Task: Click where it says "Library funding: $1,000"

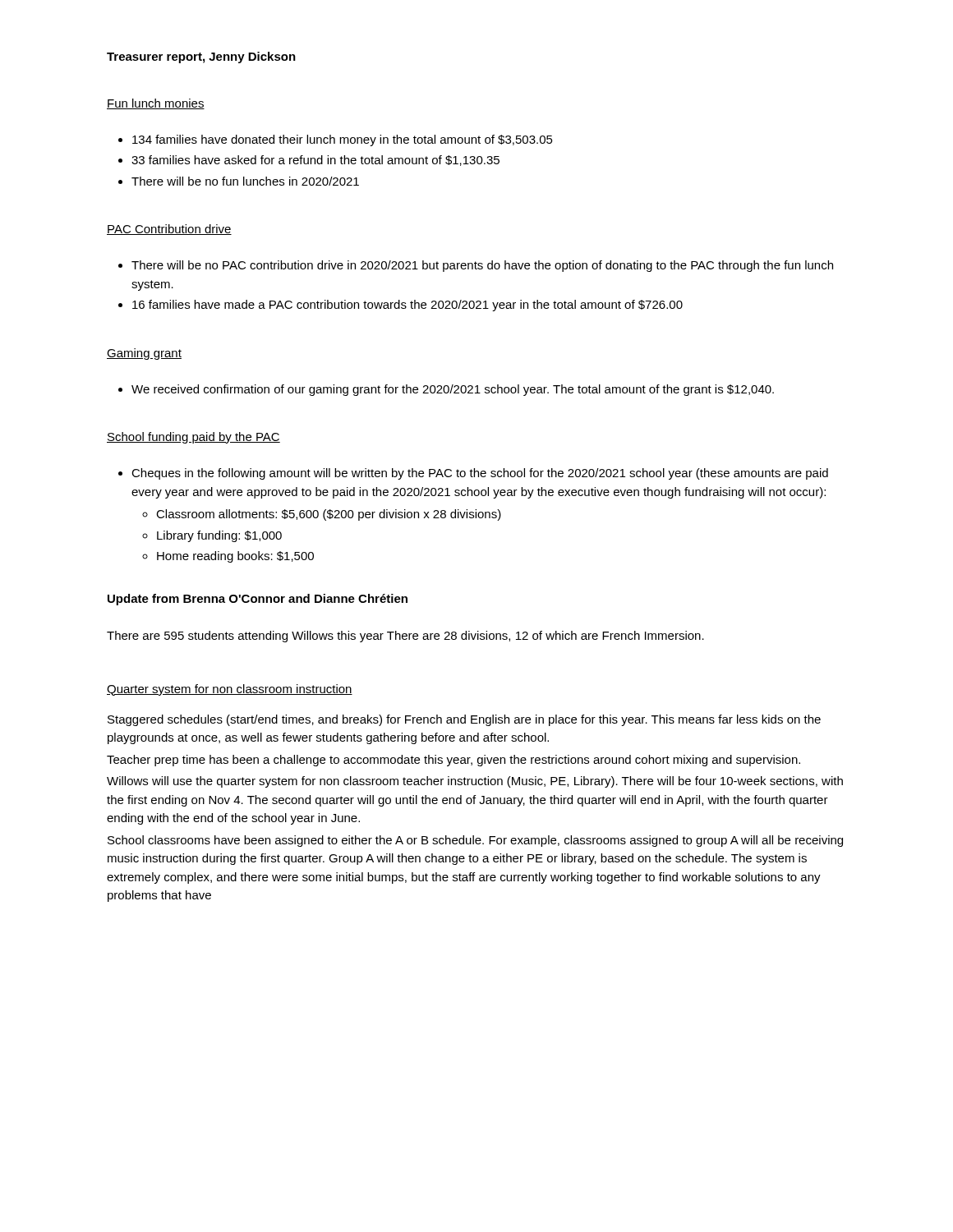Action: [219, 536]
